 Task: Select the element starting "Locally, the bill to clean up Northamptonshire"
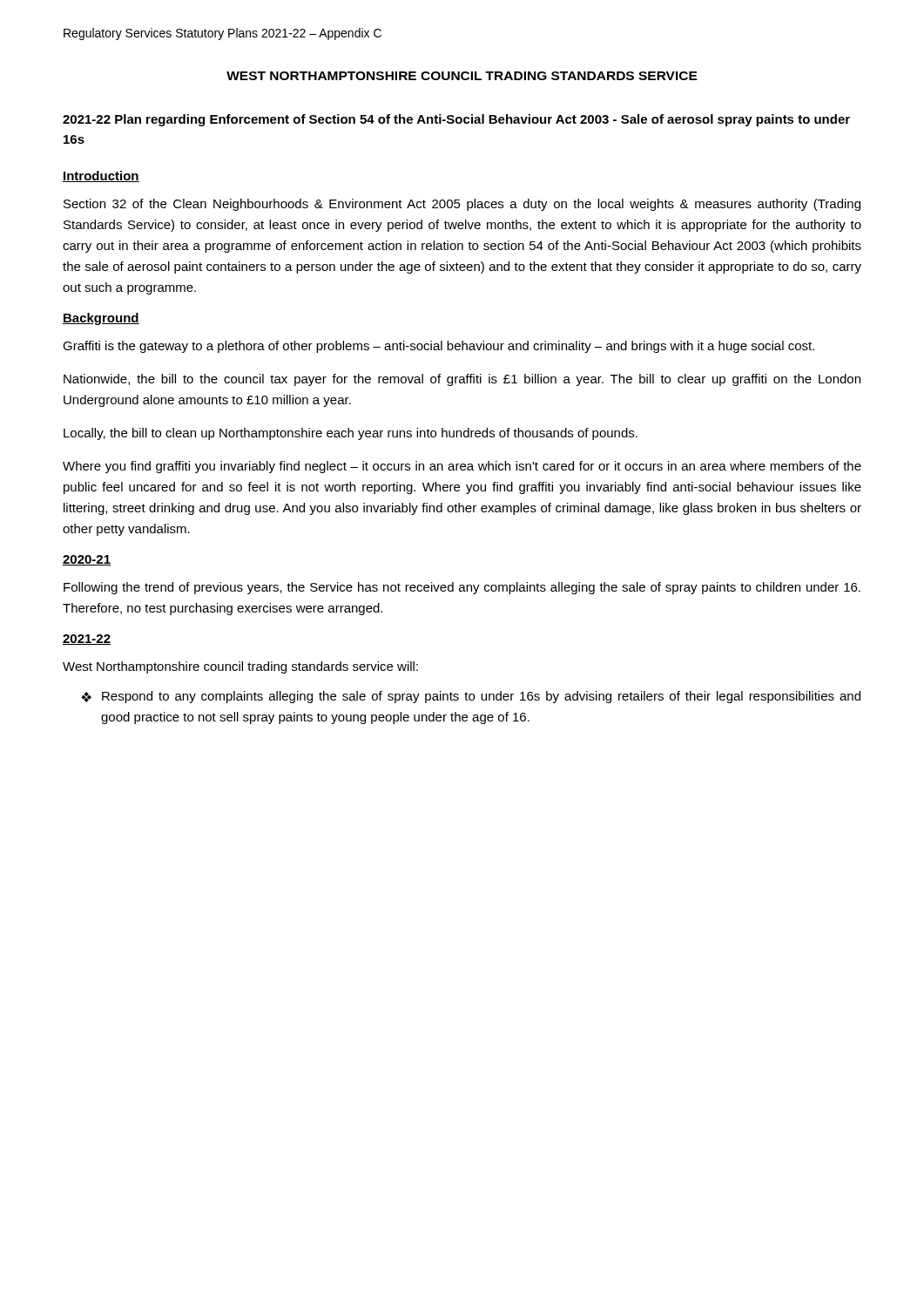click(351, 433)
